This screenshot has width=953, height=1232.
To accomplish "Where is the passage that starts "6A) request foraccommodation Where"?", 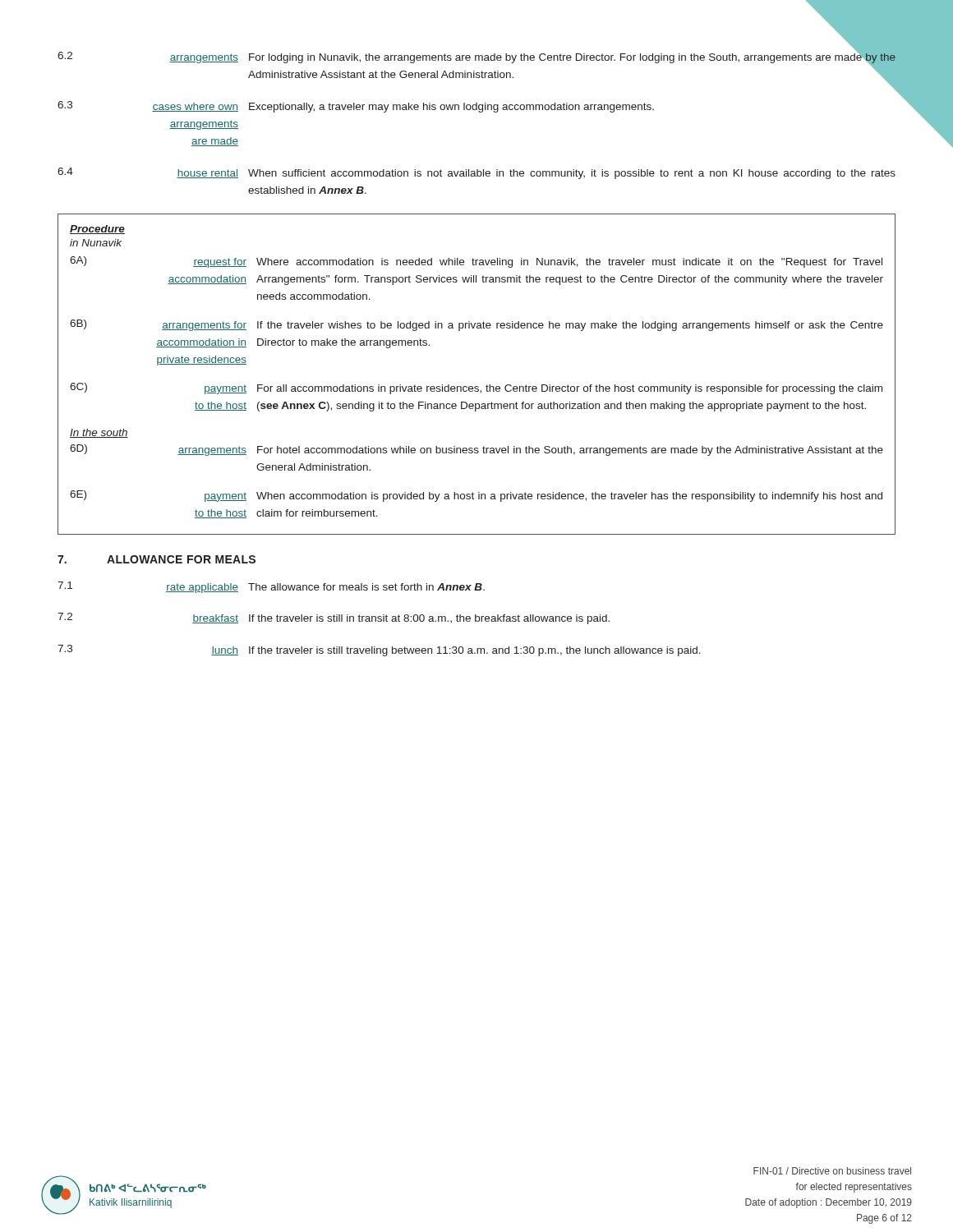I will [x=476, y=280].
